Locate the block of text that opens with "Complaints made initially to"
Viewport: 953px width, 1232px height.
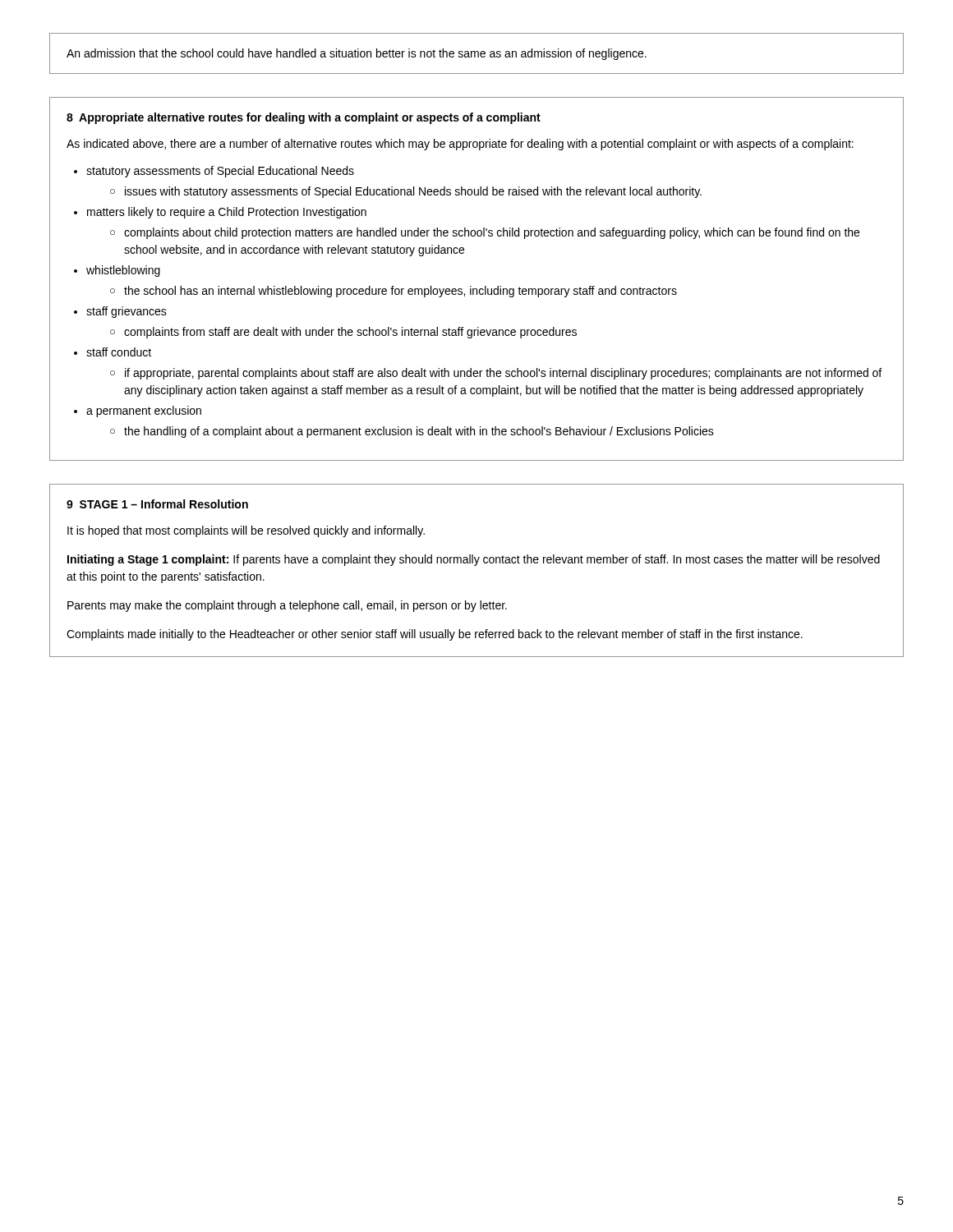[x=435, y=634]
